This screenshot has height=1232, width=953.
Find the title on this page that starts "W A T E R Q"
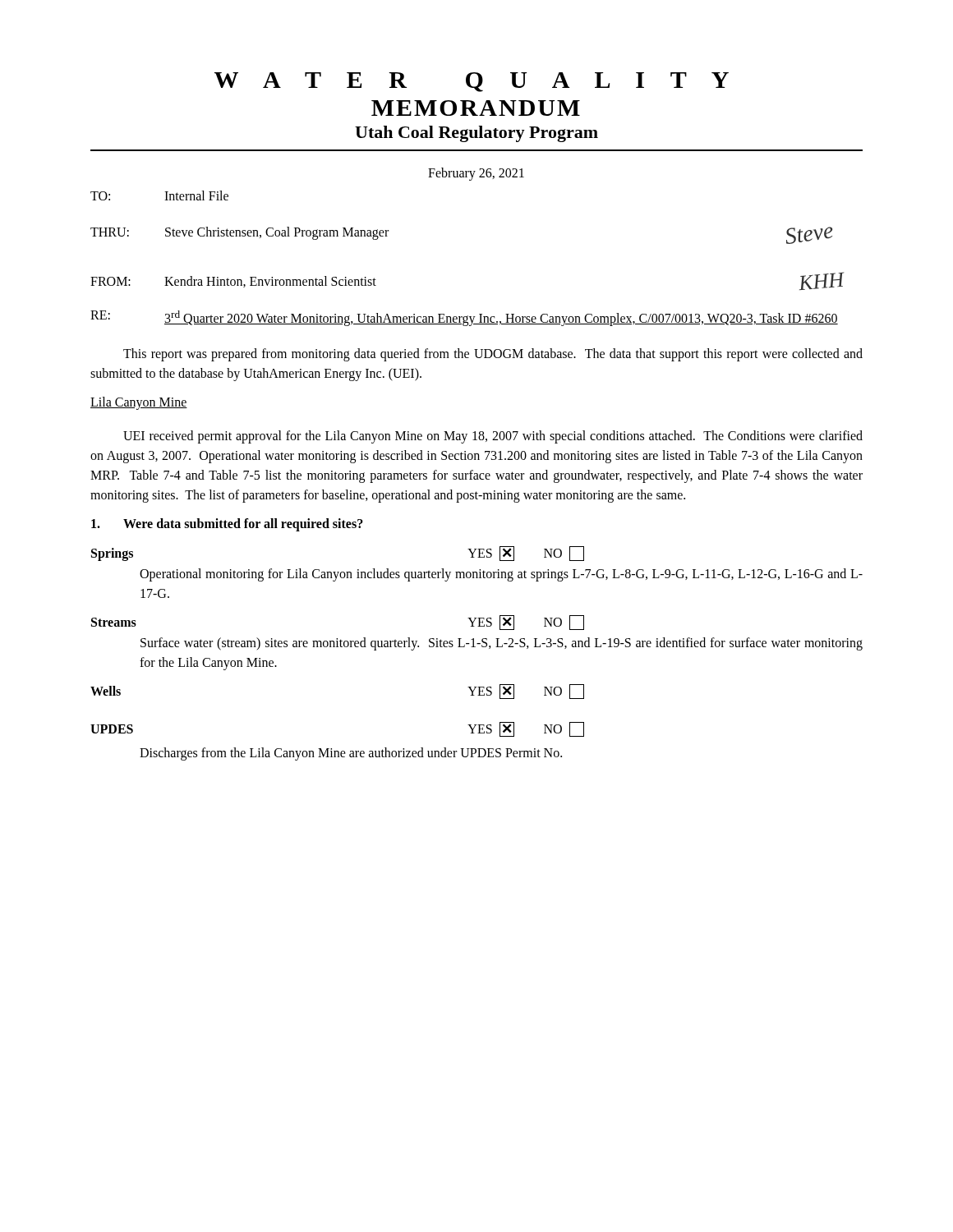[x=476, y=104]
